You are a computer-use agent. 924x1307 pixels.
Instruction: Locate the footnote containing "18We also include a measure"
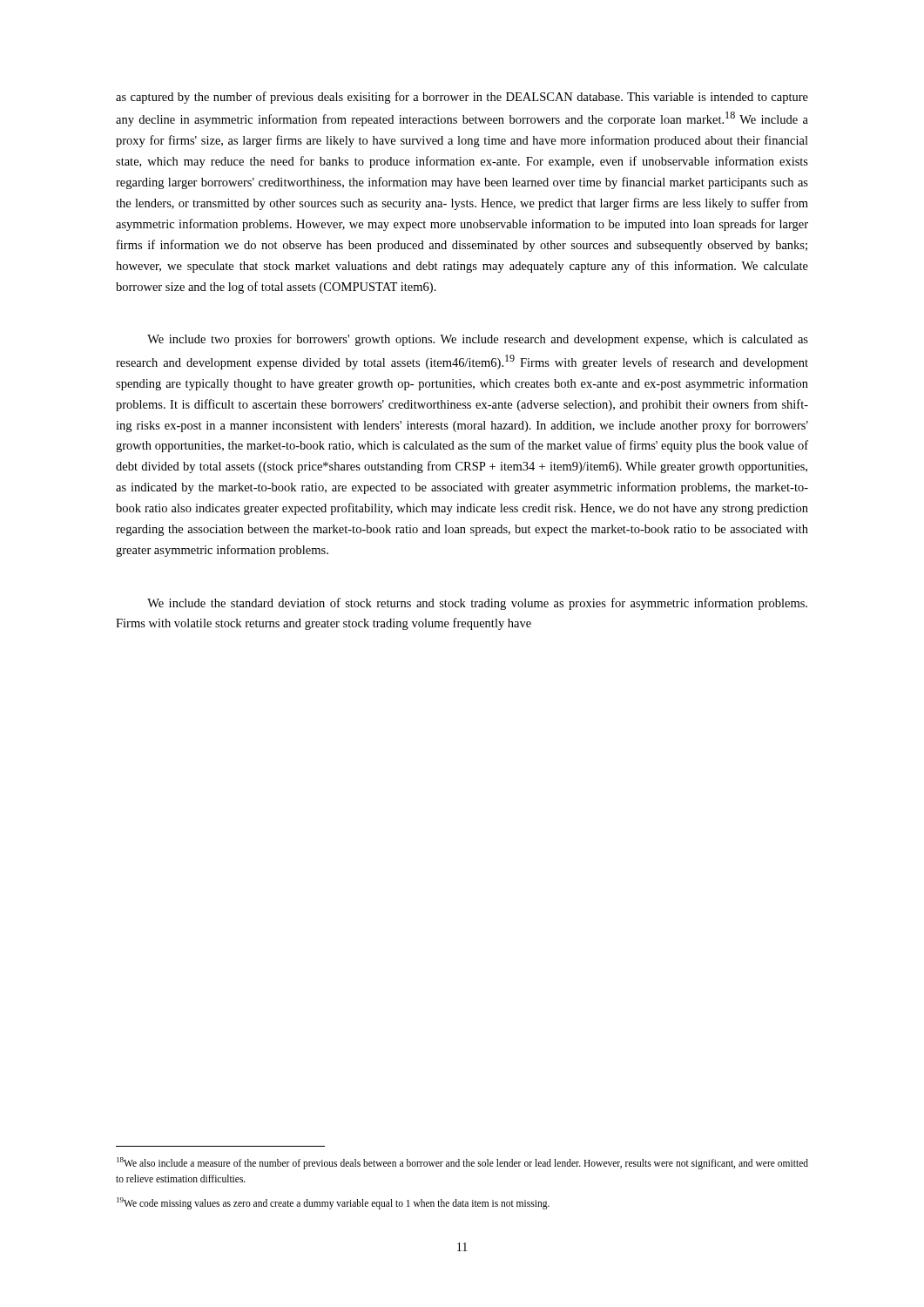pyautogui.click(x=462, y=1171)
